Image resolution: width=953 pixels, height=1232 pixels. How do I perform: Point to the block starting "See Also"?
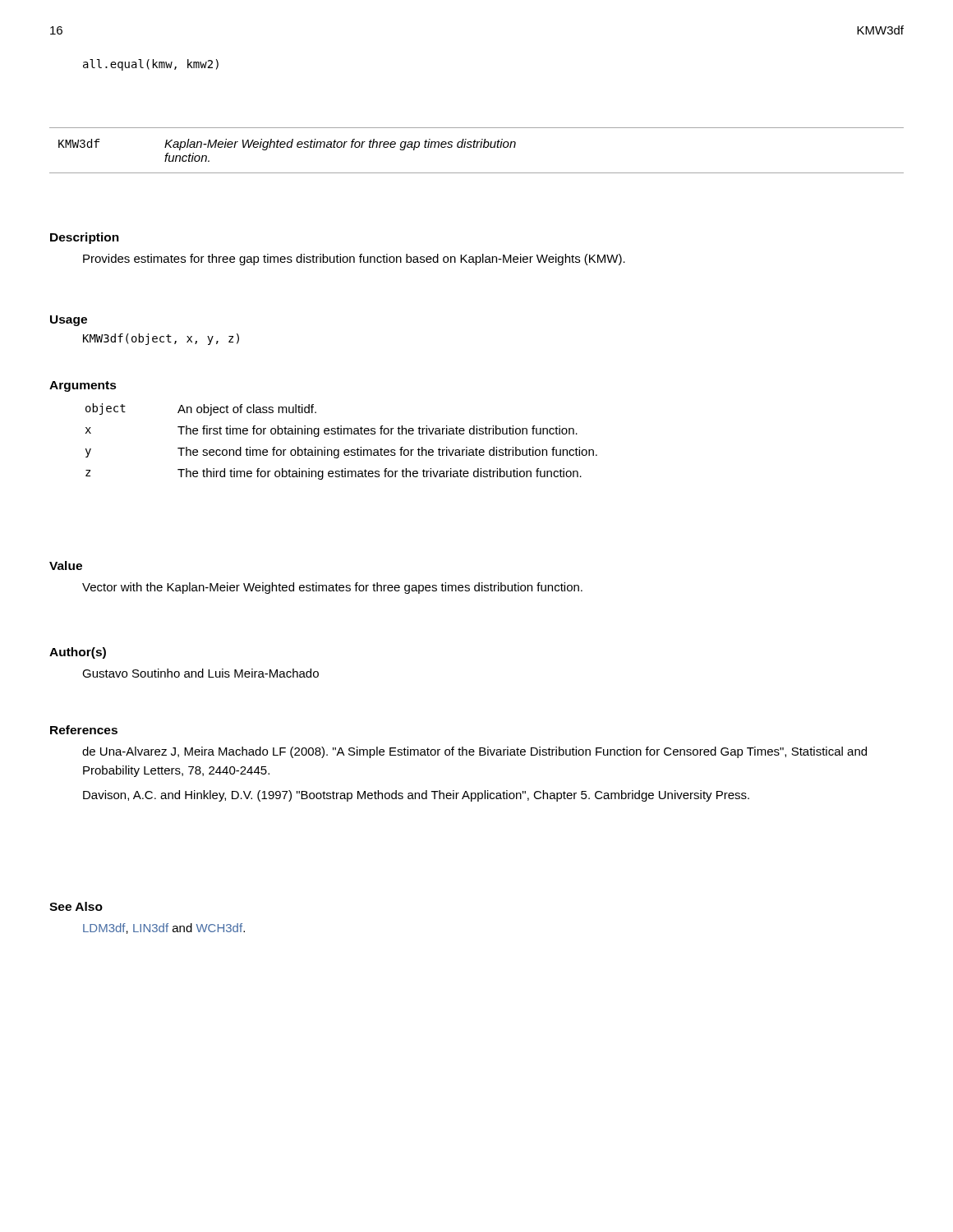(x=76, y=906)
